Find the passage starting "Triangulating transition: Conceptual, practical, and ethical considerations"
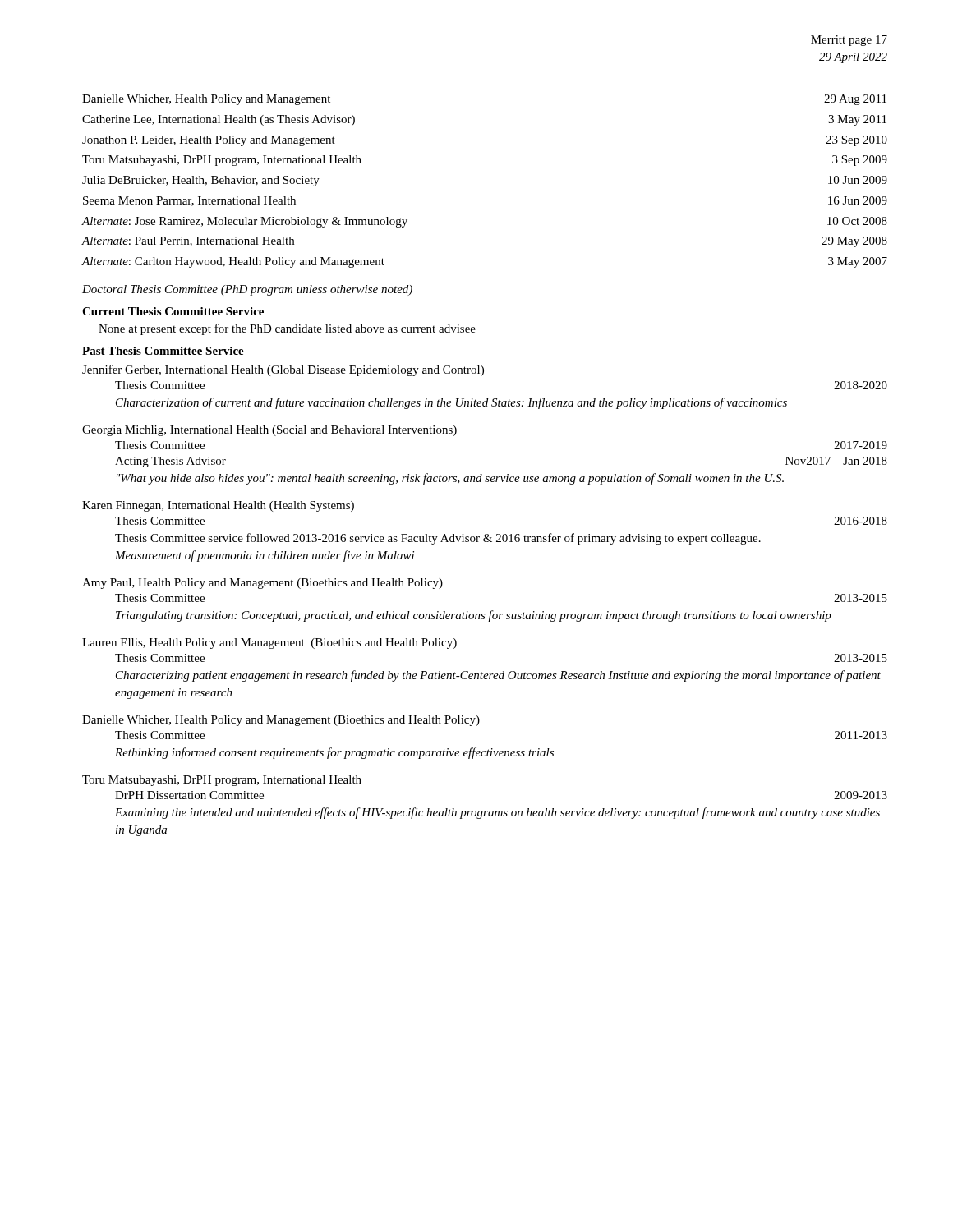 pyautogui.click(x=473, y=615)
